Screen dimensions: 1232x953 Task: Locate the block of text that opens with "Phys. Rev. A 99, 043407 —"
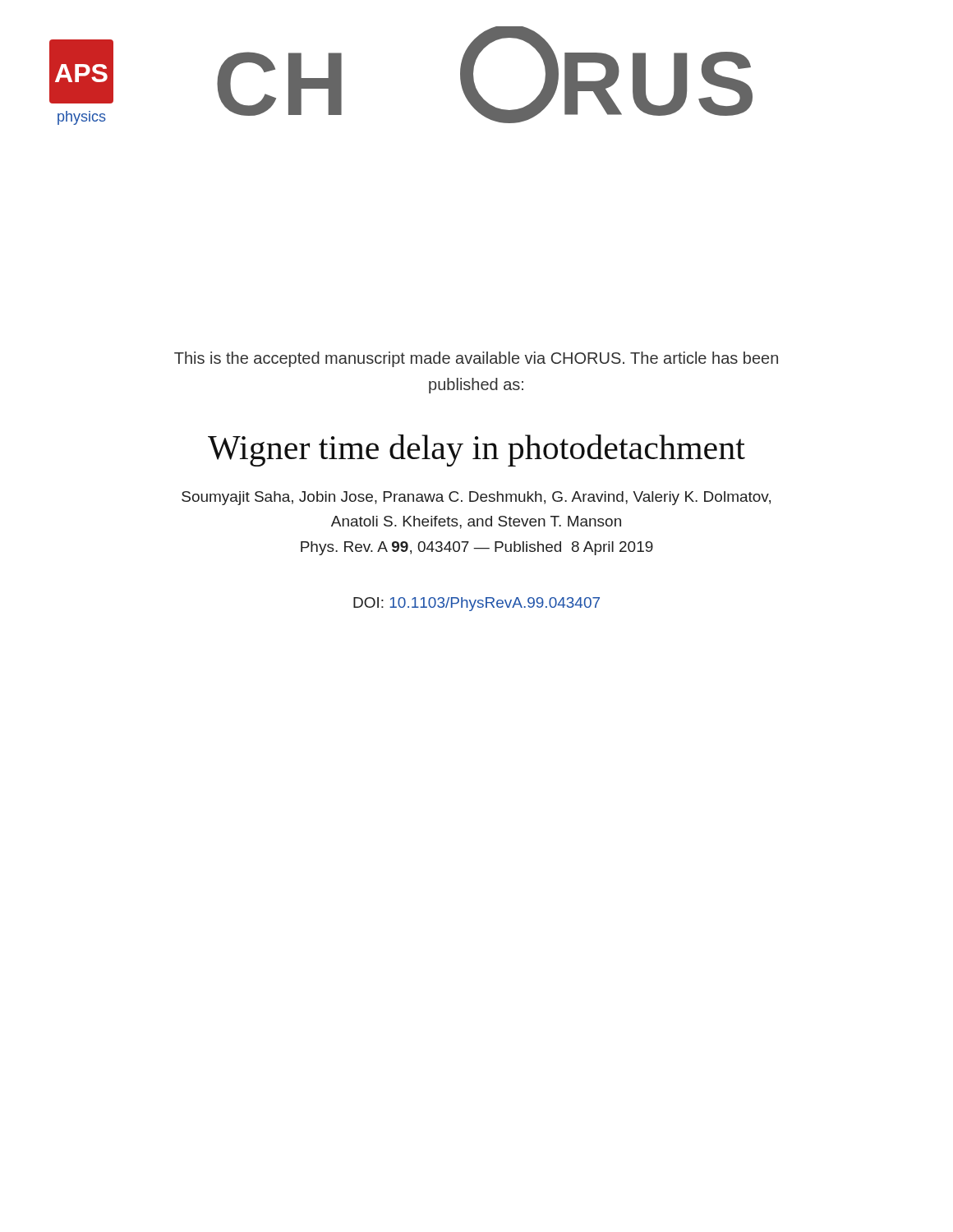point(476,547)
